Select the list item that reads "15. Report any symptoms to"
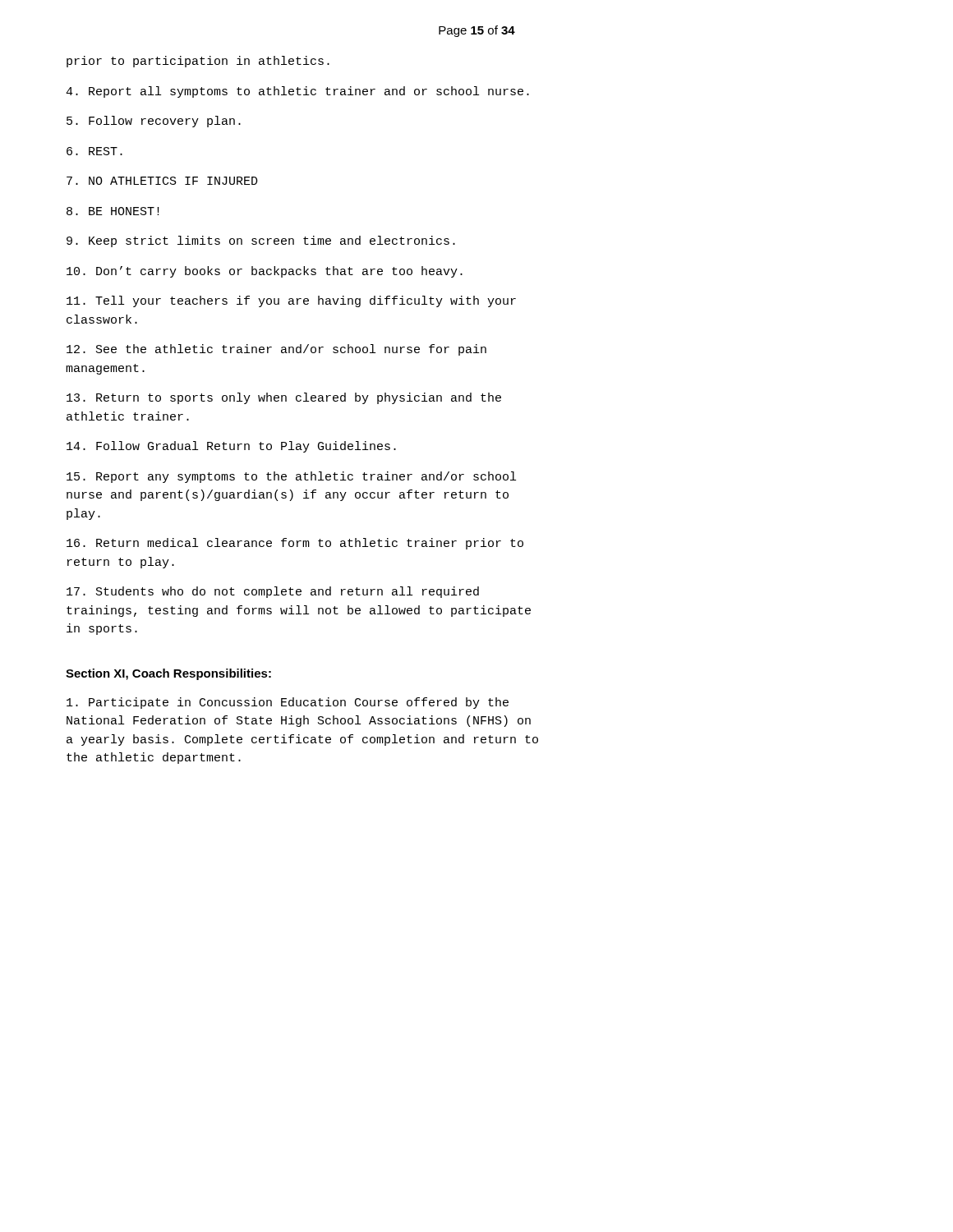 tap(291, 496)
